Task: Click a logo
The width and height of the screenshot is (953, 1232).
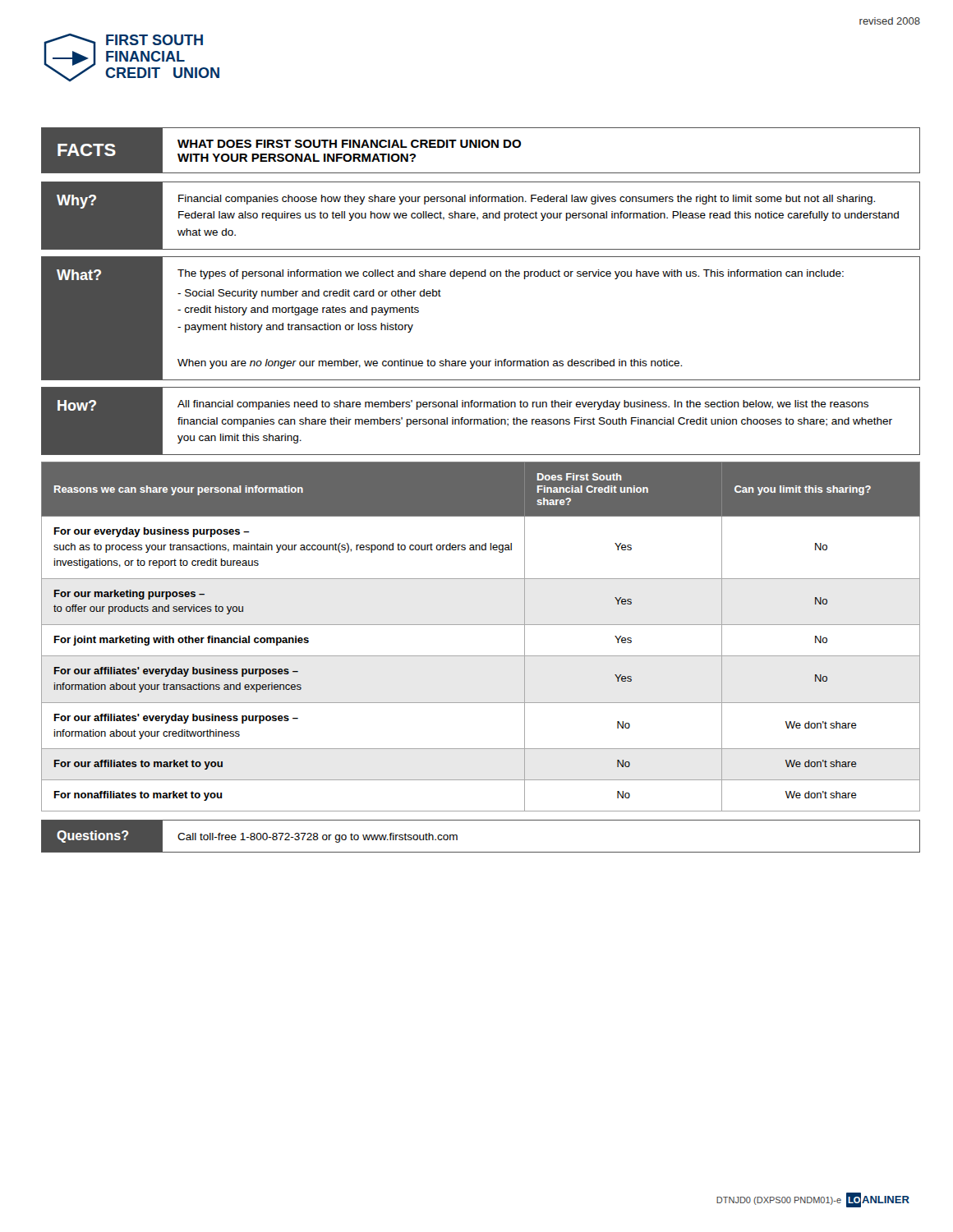Action: (x=131, y=58)
